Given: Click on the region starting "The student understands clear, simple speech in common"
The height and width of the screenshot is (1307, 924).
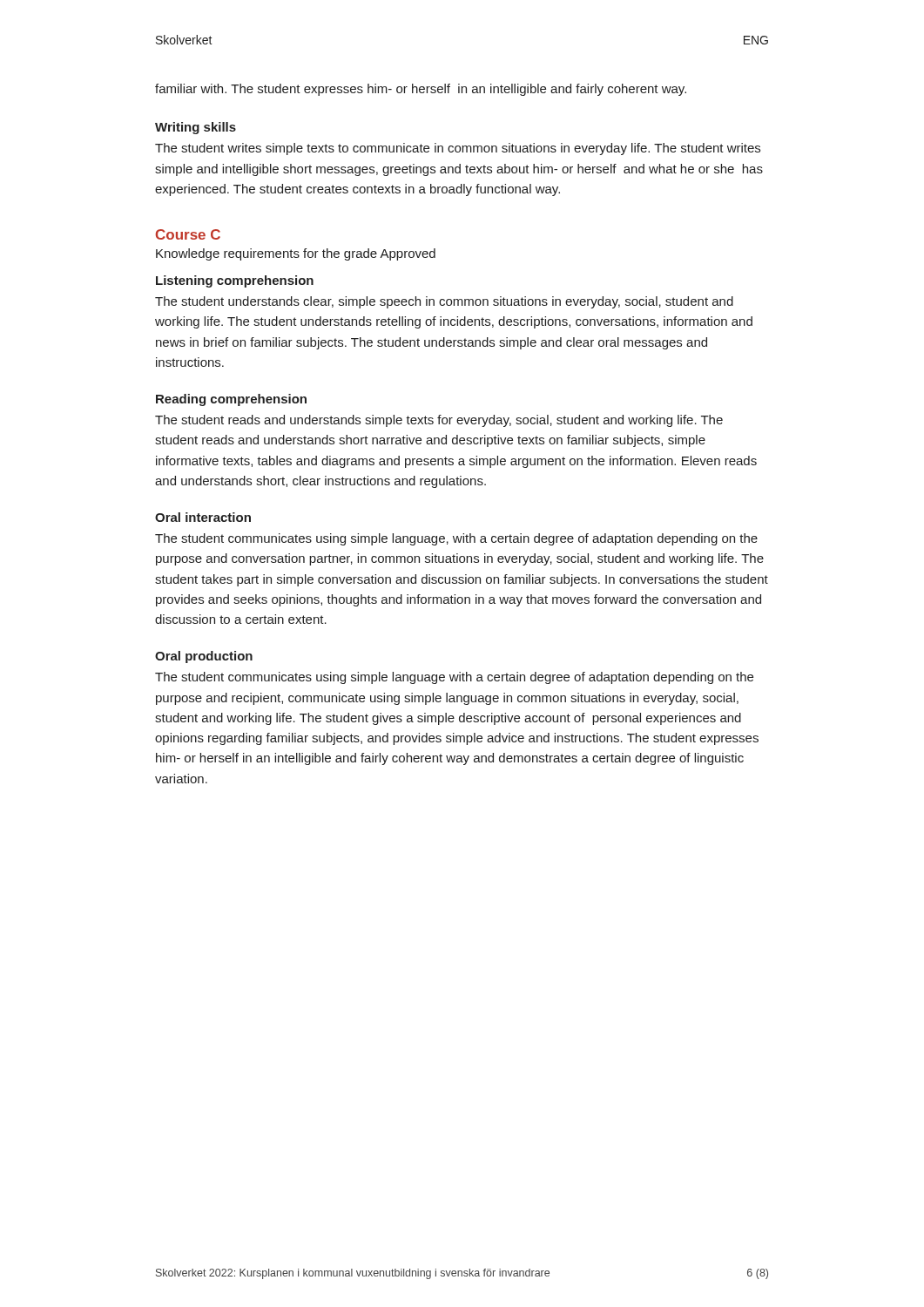Looking at the screenshot, I should (x=454, y=331).
